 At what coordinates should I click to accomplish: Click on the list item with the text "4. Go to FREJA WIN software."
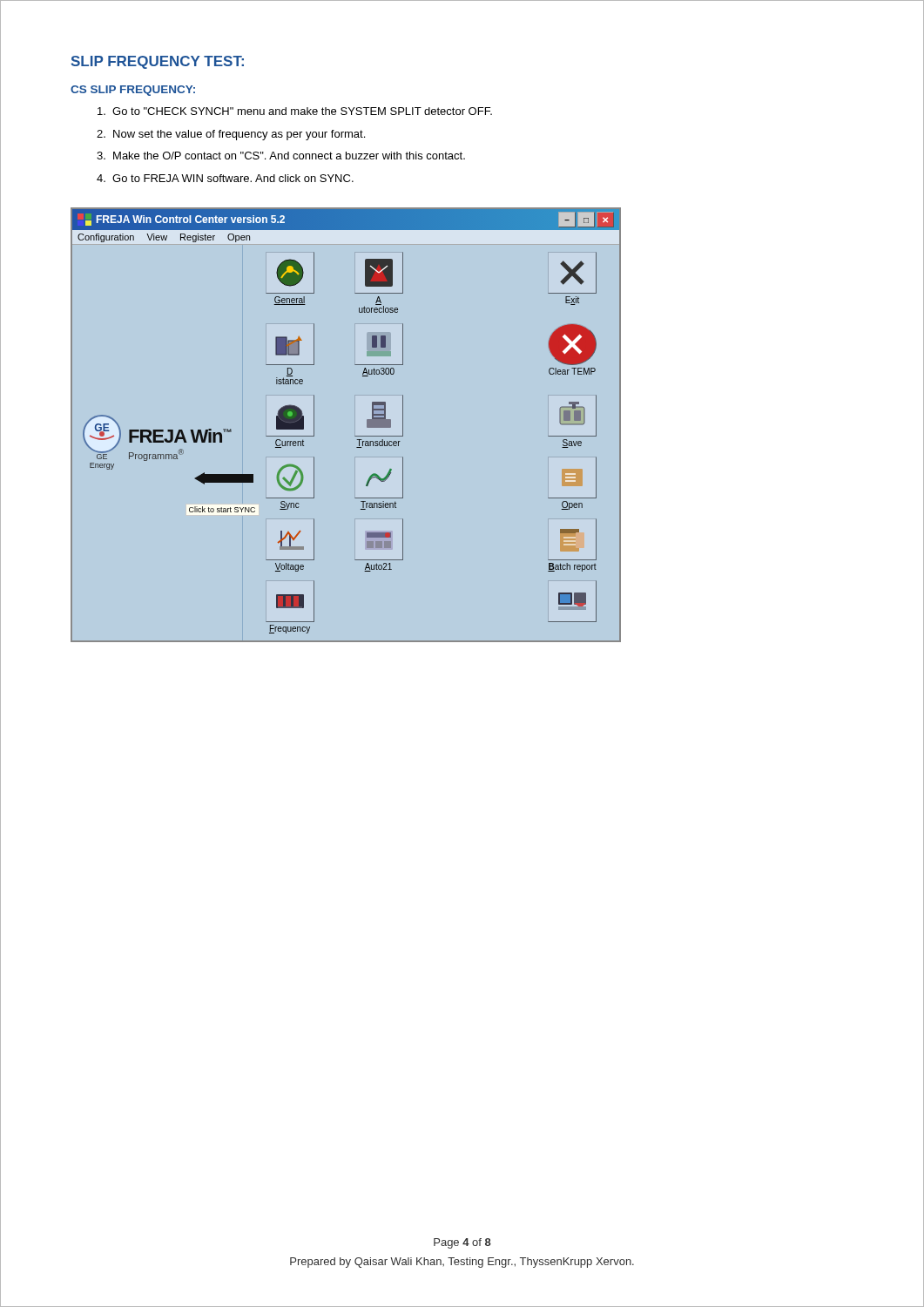(x=225, y=178)
